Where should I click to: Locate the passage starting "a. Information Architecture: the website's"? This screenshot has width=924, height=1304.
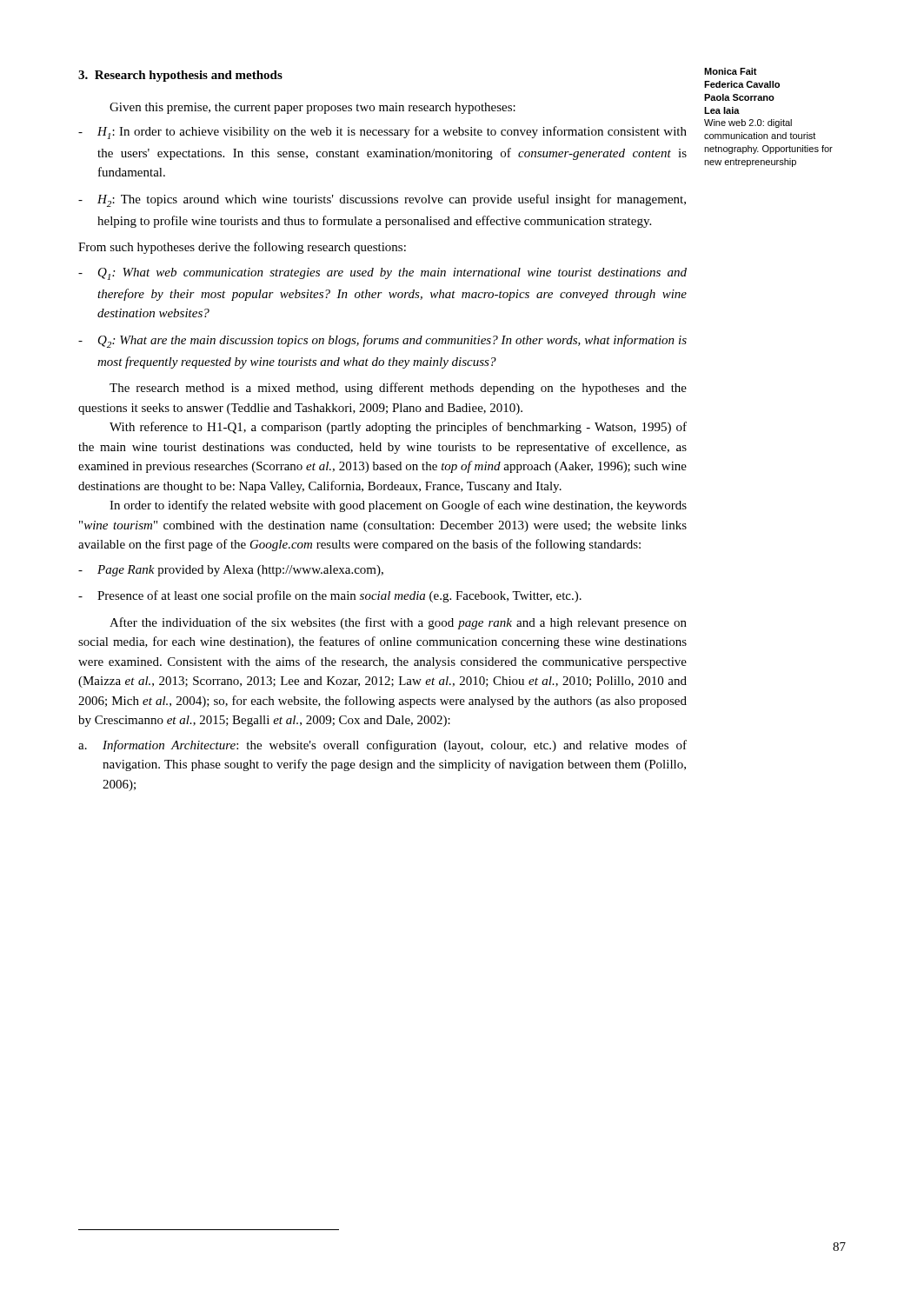(382, 764)
